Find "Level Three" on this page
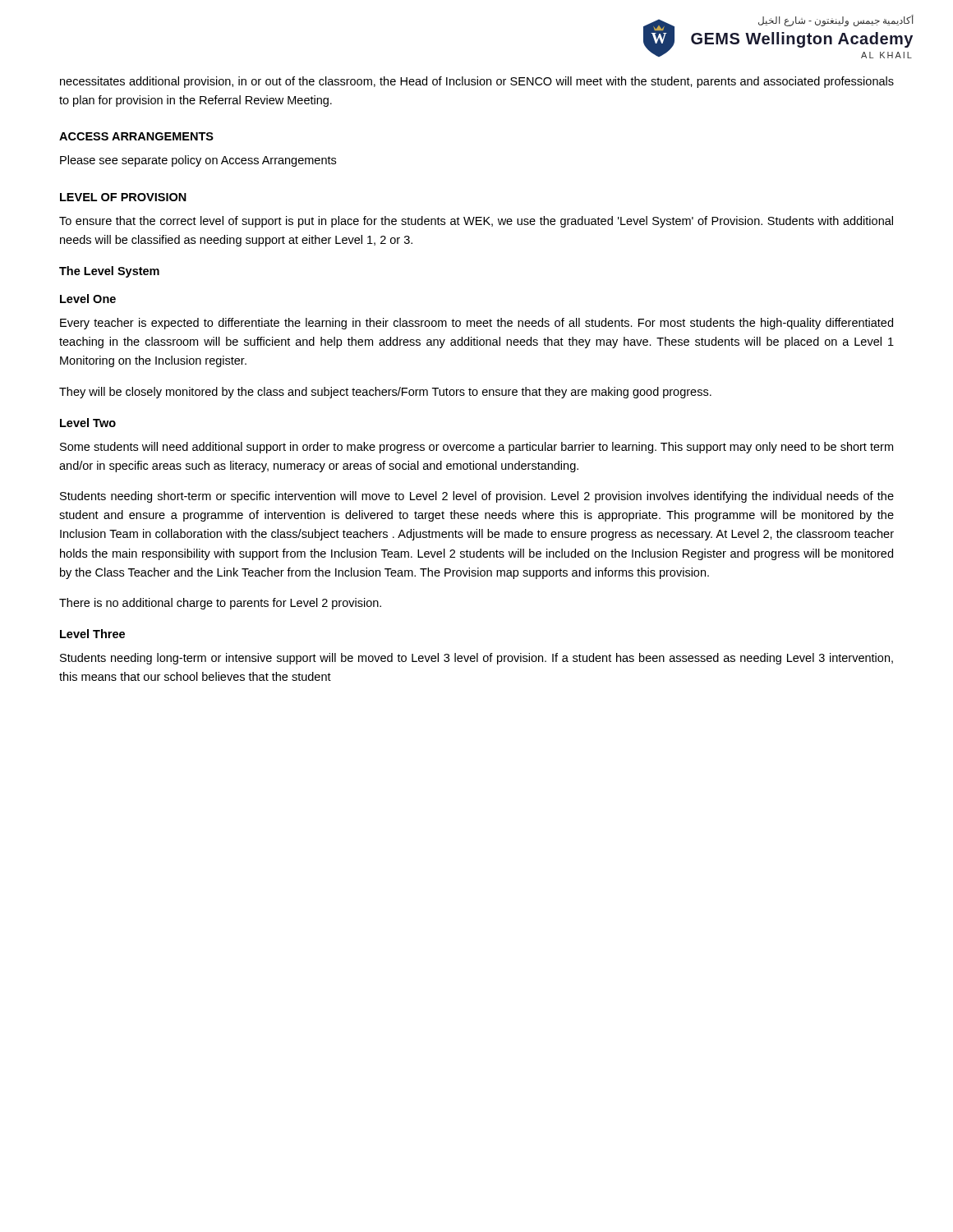 coord(92,634)
